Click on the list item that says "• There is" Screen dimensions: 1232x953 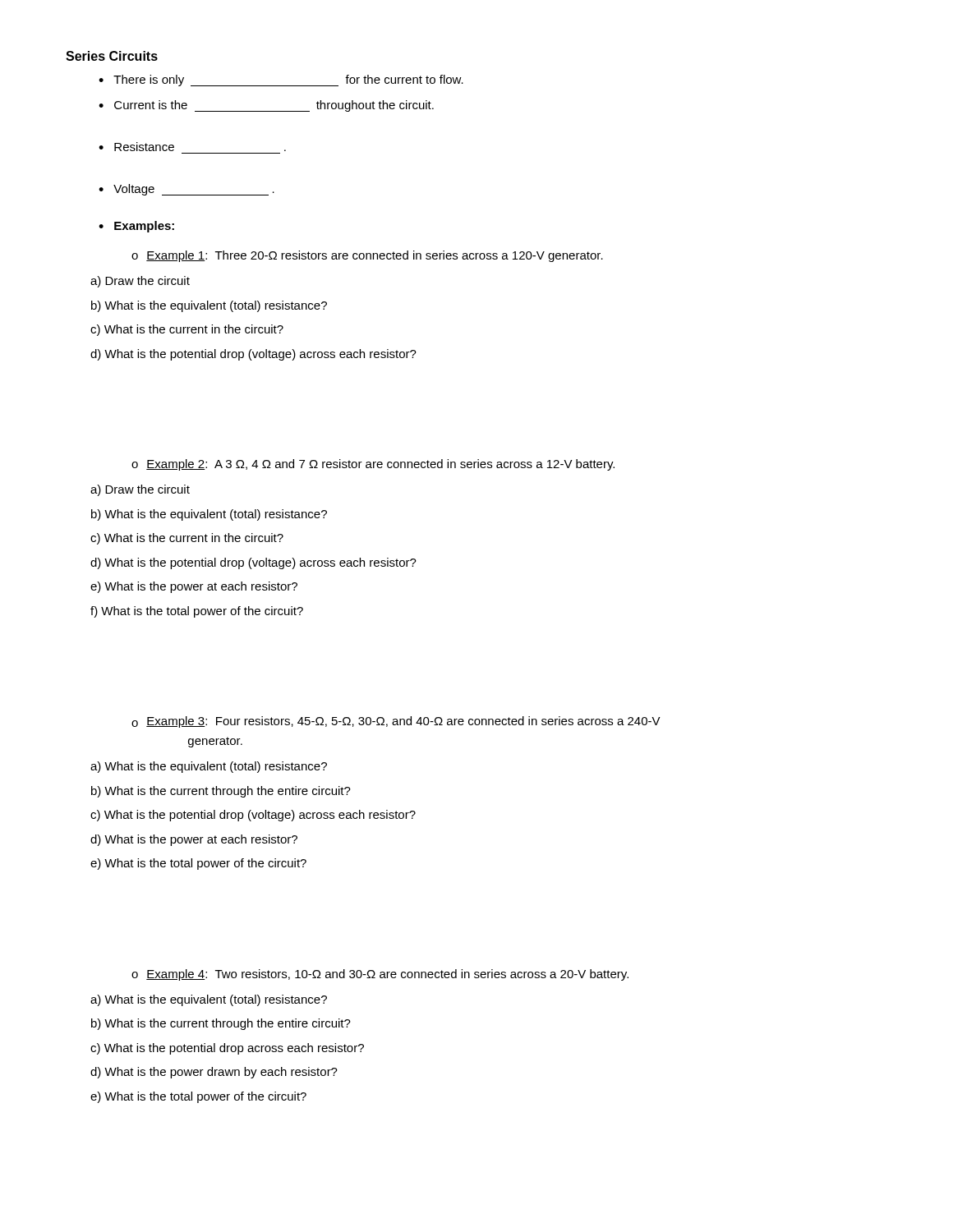click(x=281, y=81)
